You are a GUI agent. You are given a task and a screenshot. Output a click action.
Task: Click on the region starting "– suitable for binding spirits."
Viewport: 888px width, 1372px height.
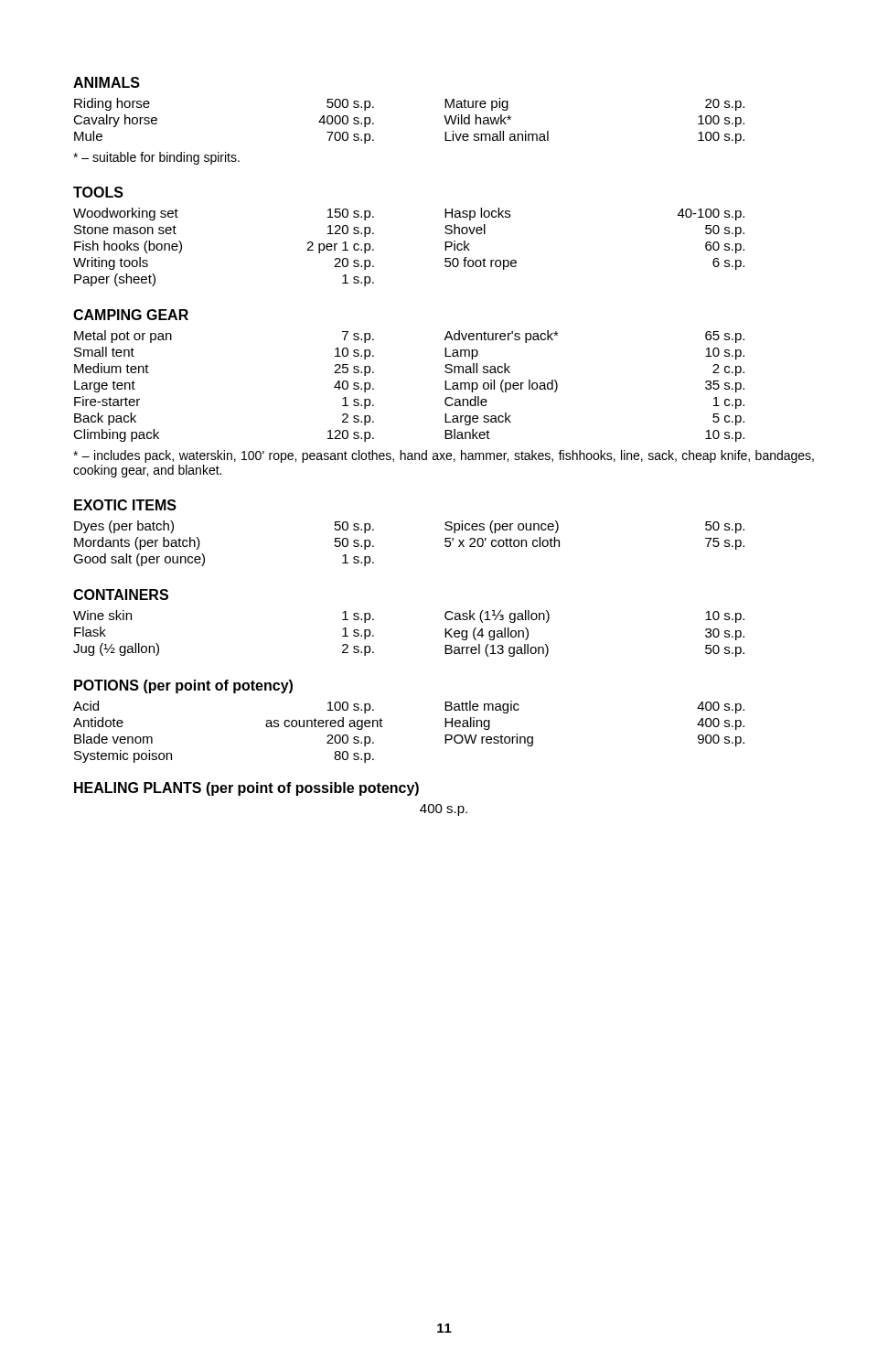(157, 157)
